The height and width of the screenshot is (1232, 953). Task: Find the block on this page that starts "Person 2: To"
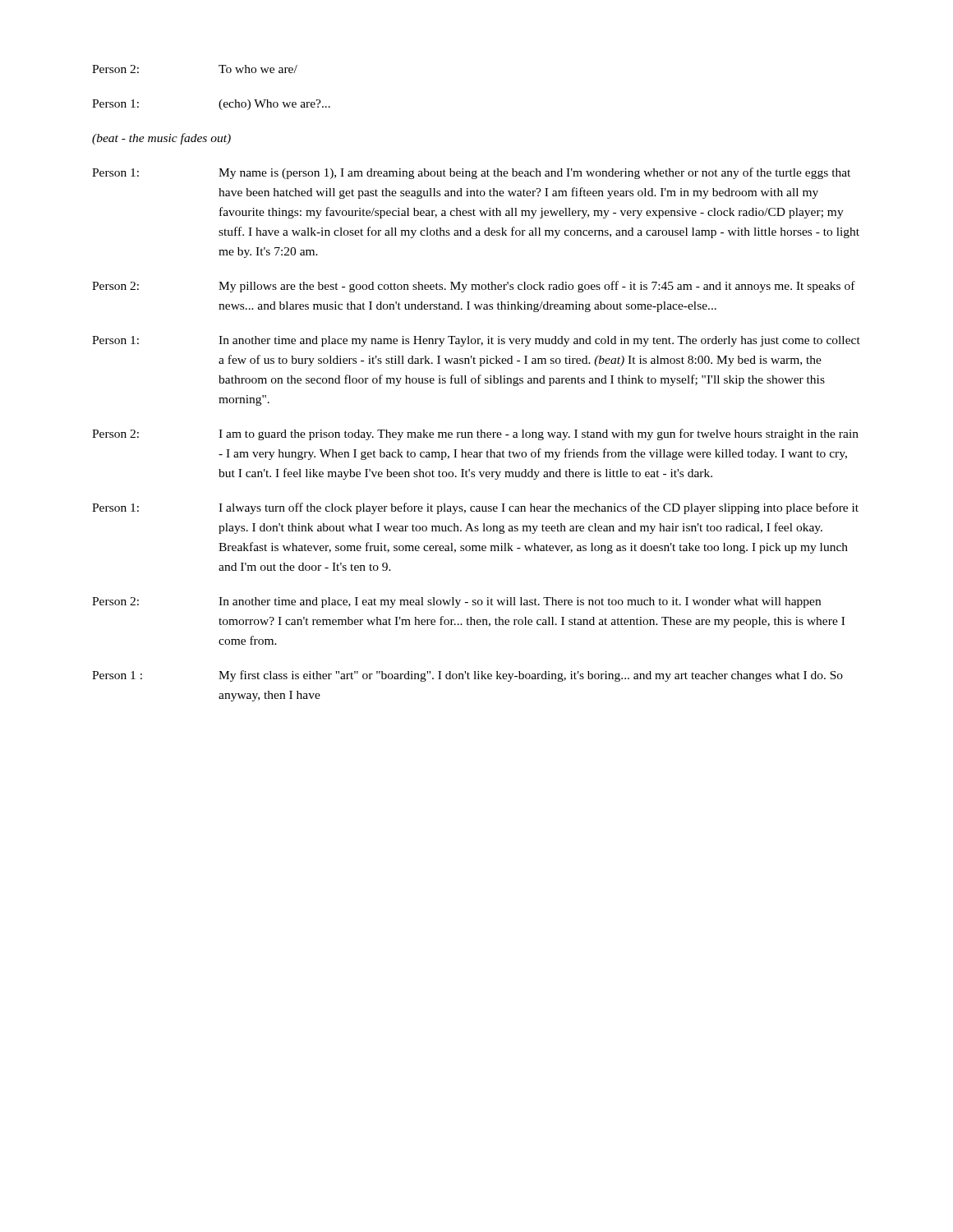[117, 68]
